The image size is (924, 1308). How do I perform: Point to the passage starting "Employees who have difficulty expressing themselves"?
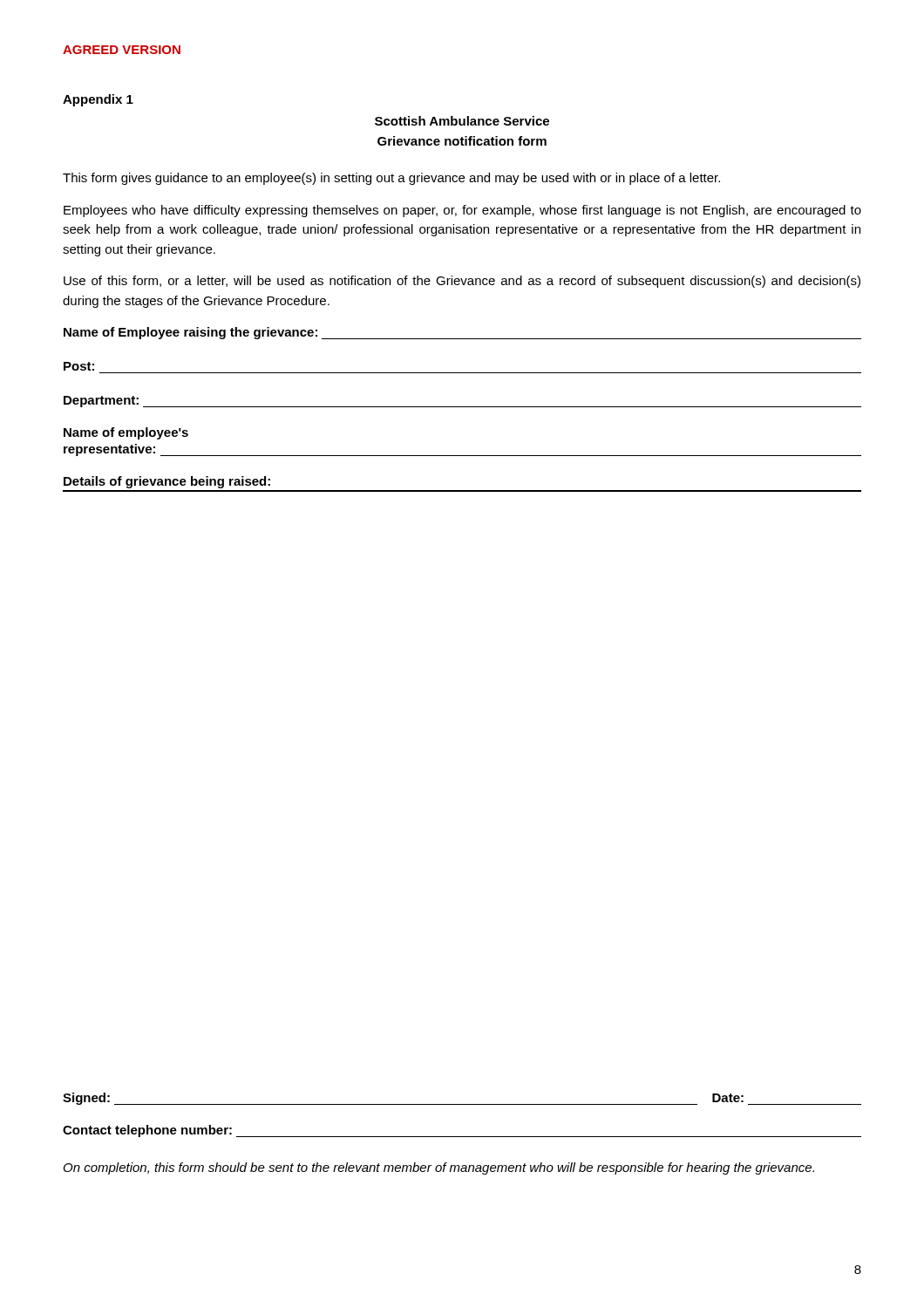pos(462,229)
